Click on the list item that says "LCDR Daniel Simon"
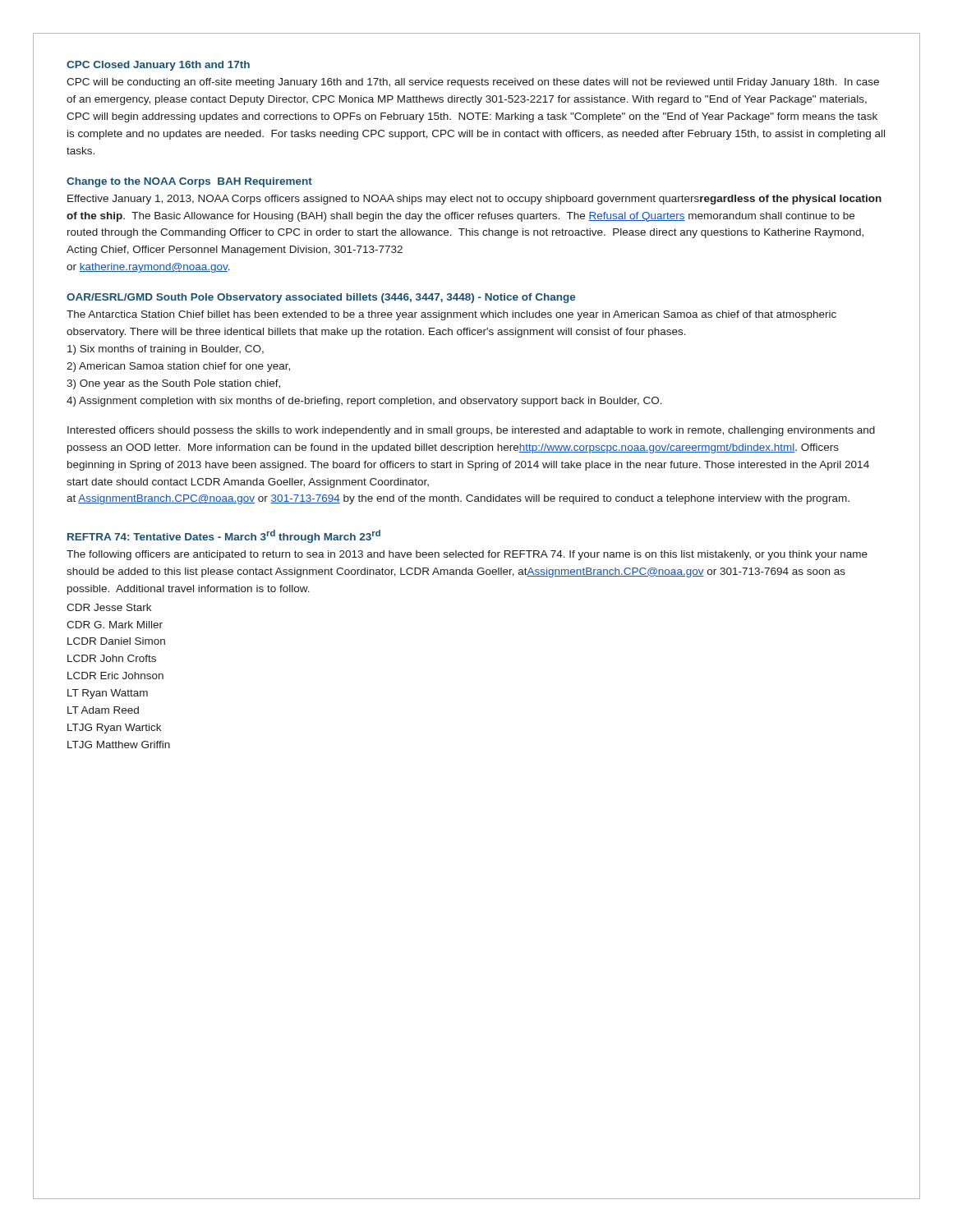 (x=116, y=641)
